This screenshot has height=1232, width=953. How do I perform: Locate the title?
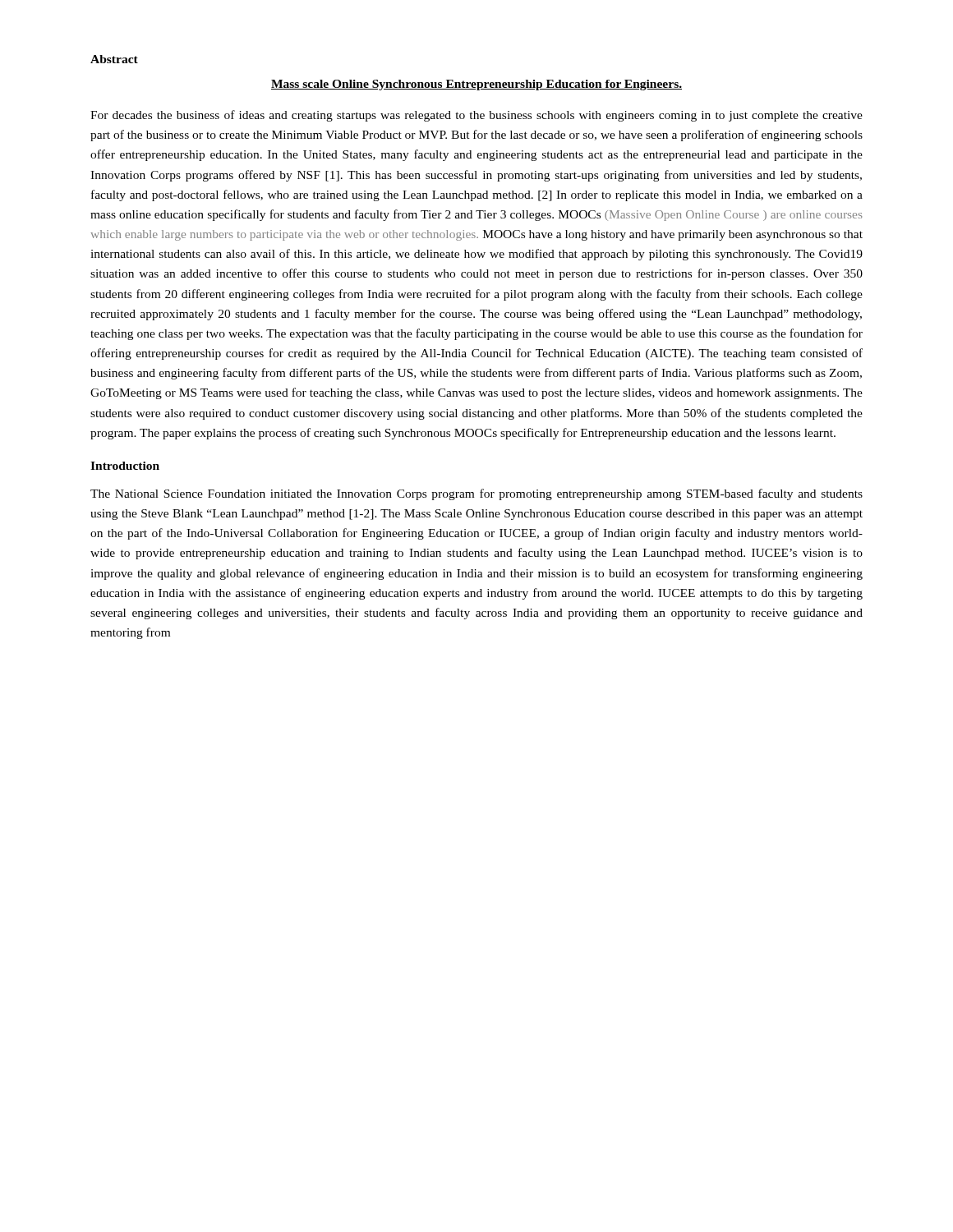[x=476, y=83]
